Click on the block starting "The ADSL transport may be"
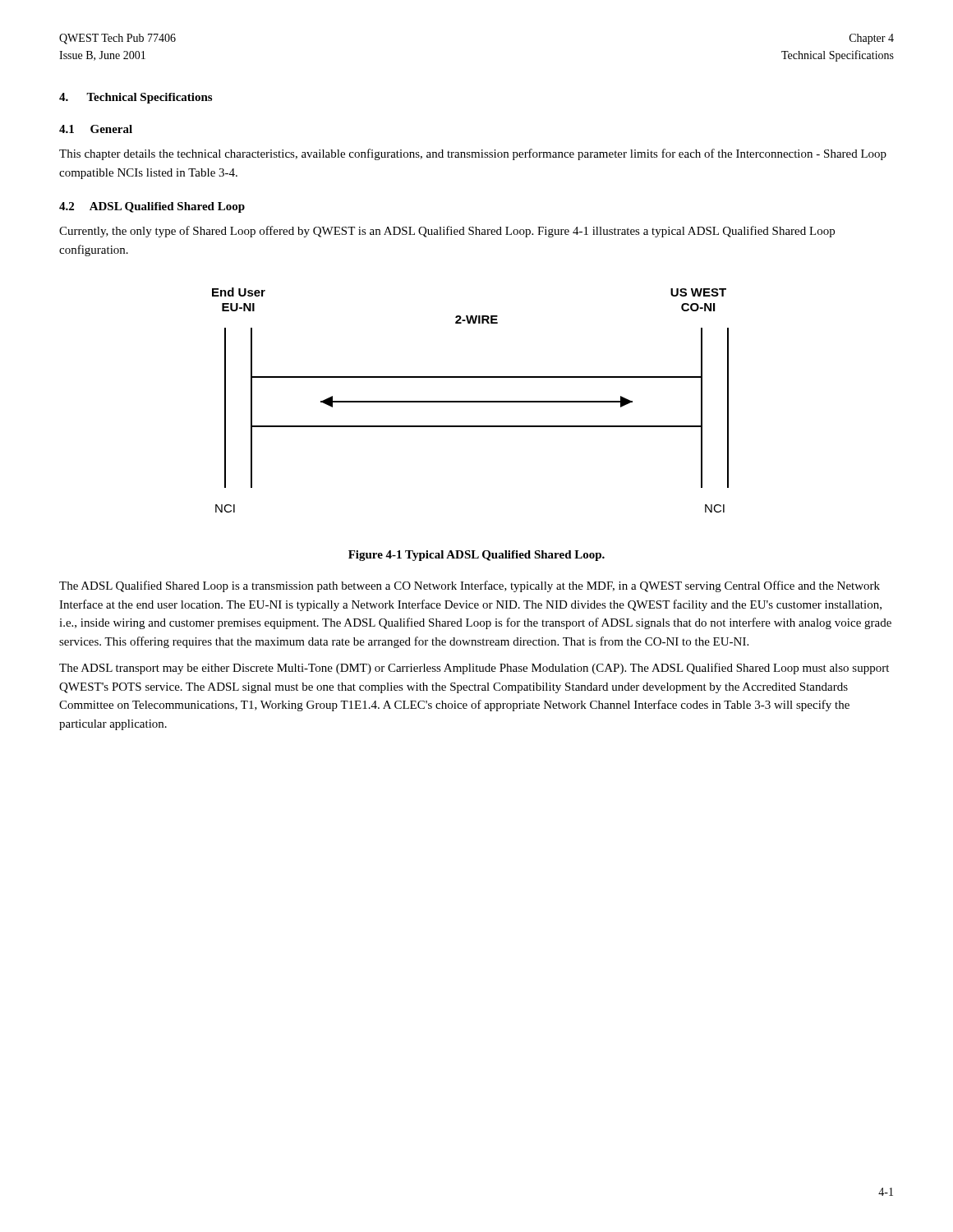This screenshot has height=1232, width=953. (x=474, y=695)
